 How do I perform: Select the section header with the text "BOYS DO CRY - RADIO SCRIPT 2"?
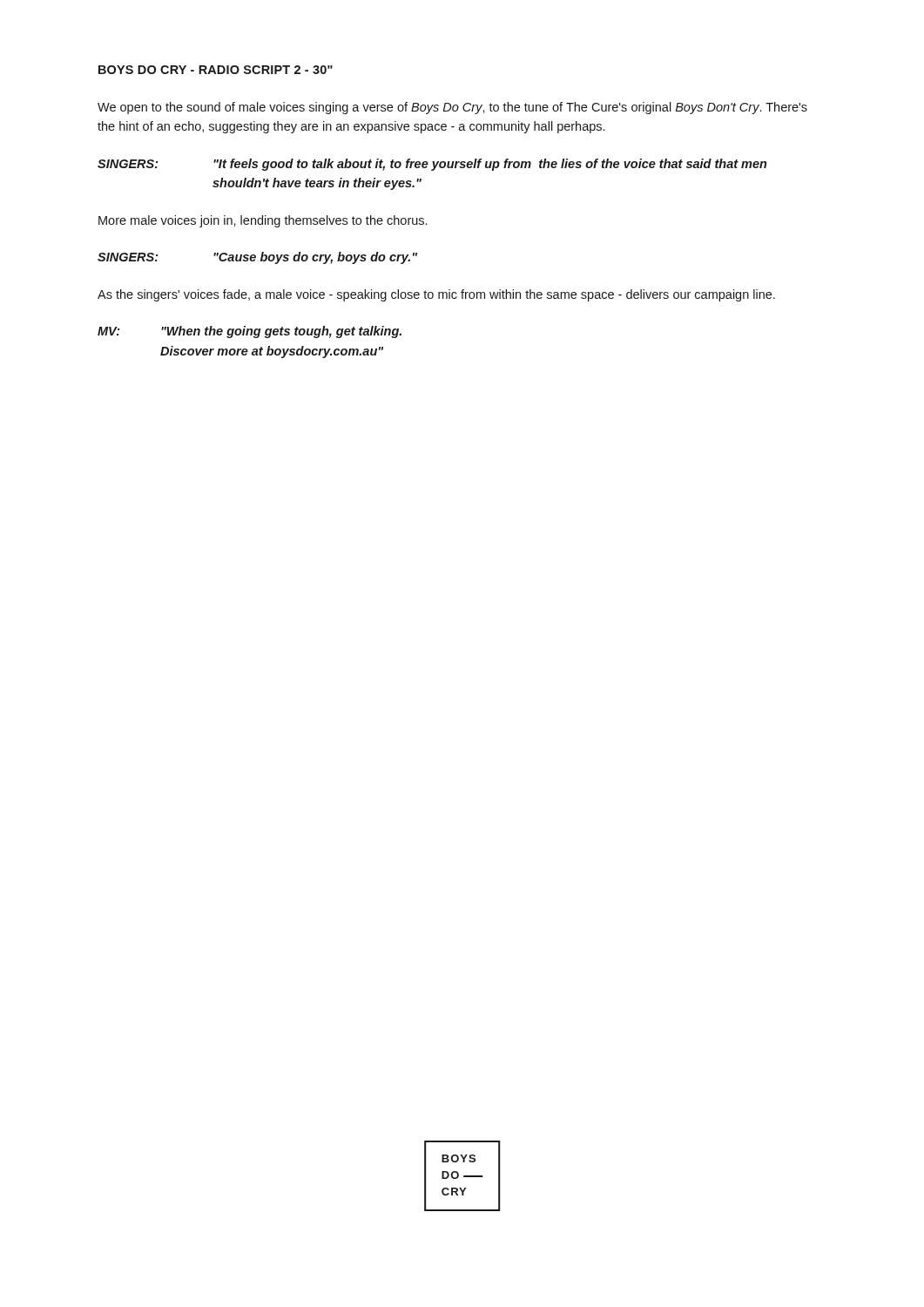215,70
